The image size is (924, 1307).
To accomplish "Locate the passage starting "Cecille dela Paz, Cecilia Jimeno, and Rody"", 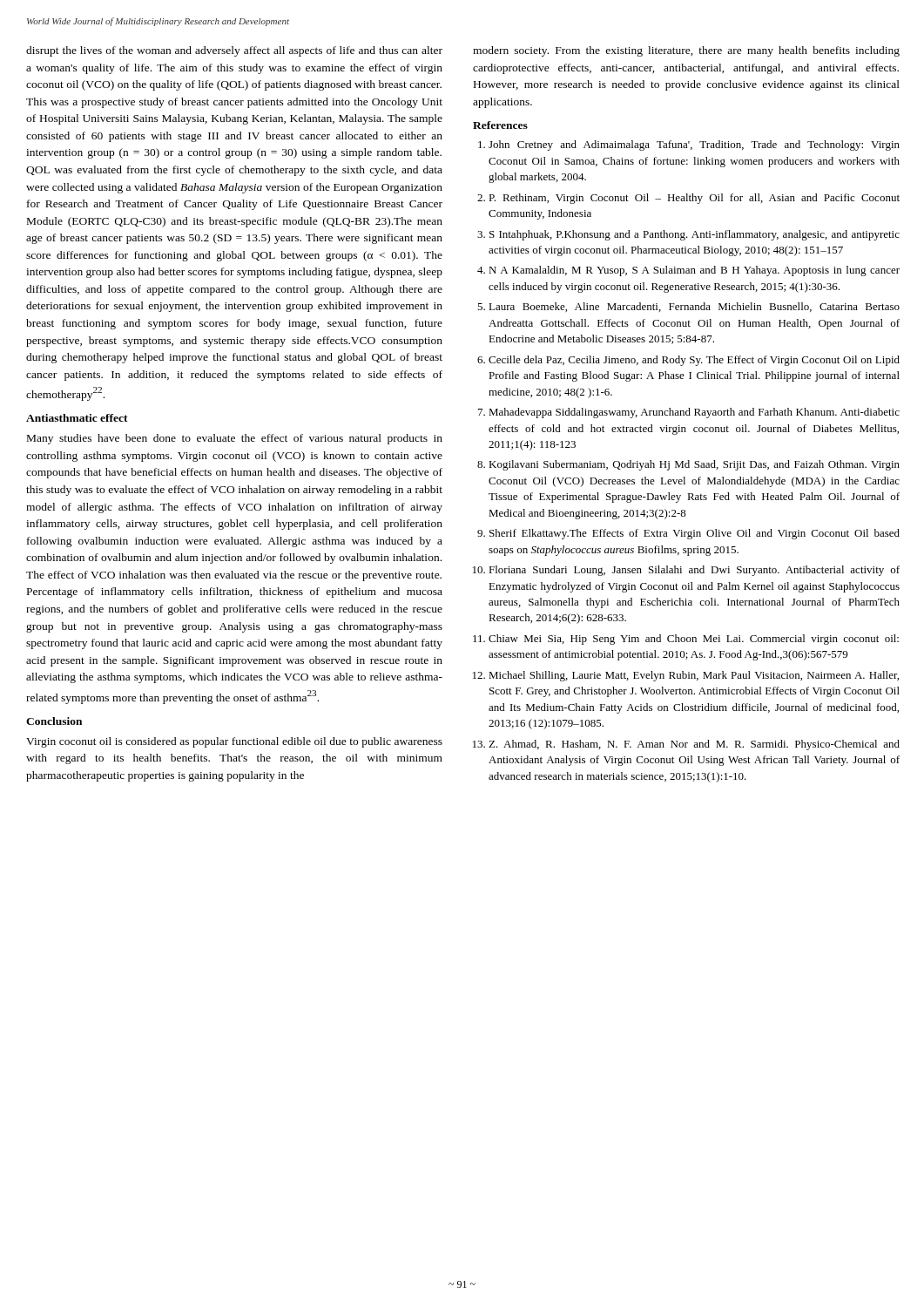I will point(686,376).
